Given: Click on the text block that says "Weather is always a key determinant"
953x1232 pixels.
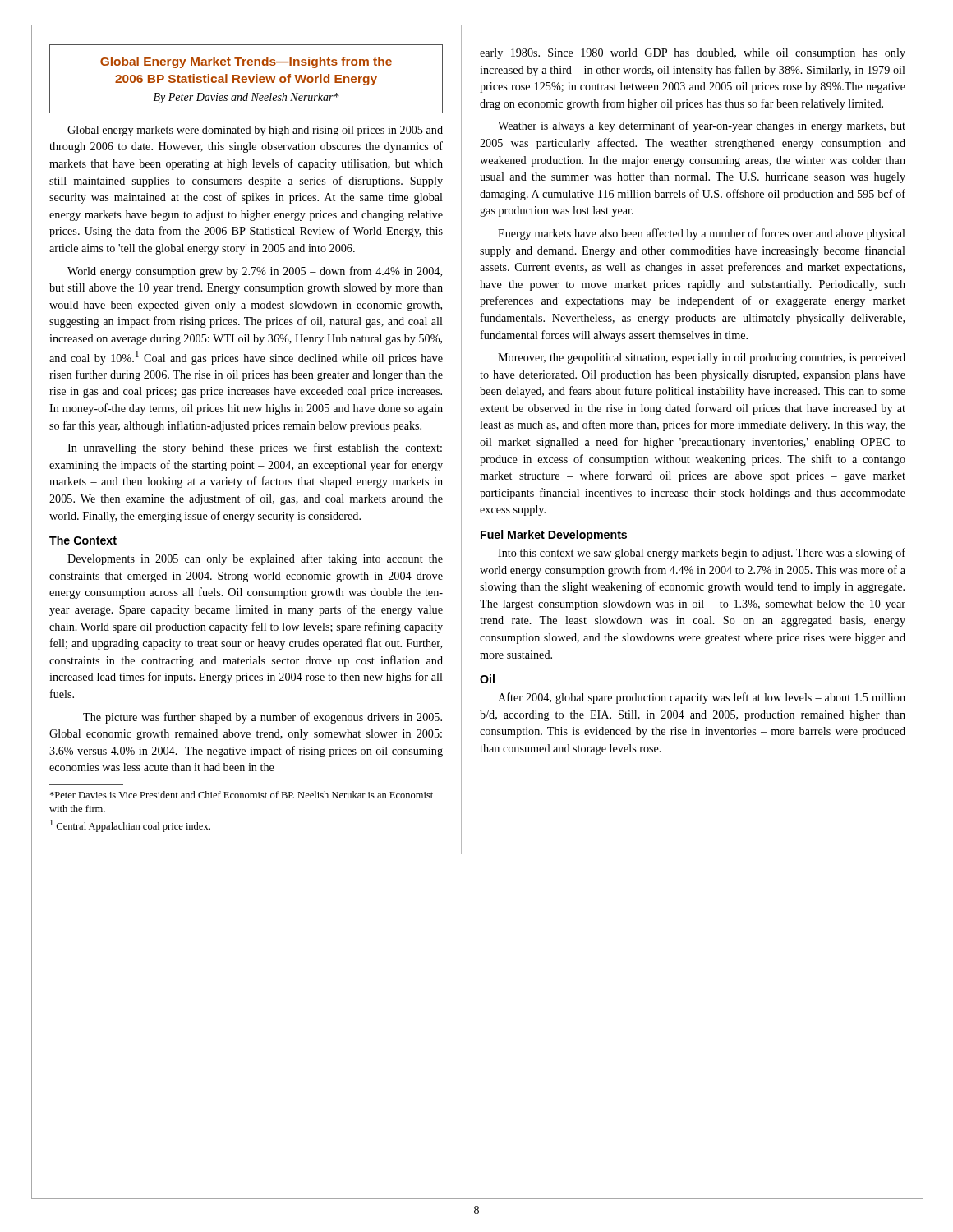Looking at the screenshot, I should 693,168.
